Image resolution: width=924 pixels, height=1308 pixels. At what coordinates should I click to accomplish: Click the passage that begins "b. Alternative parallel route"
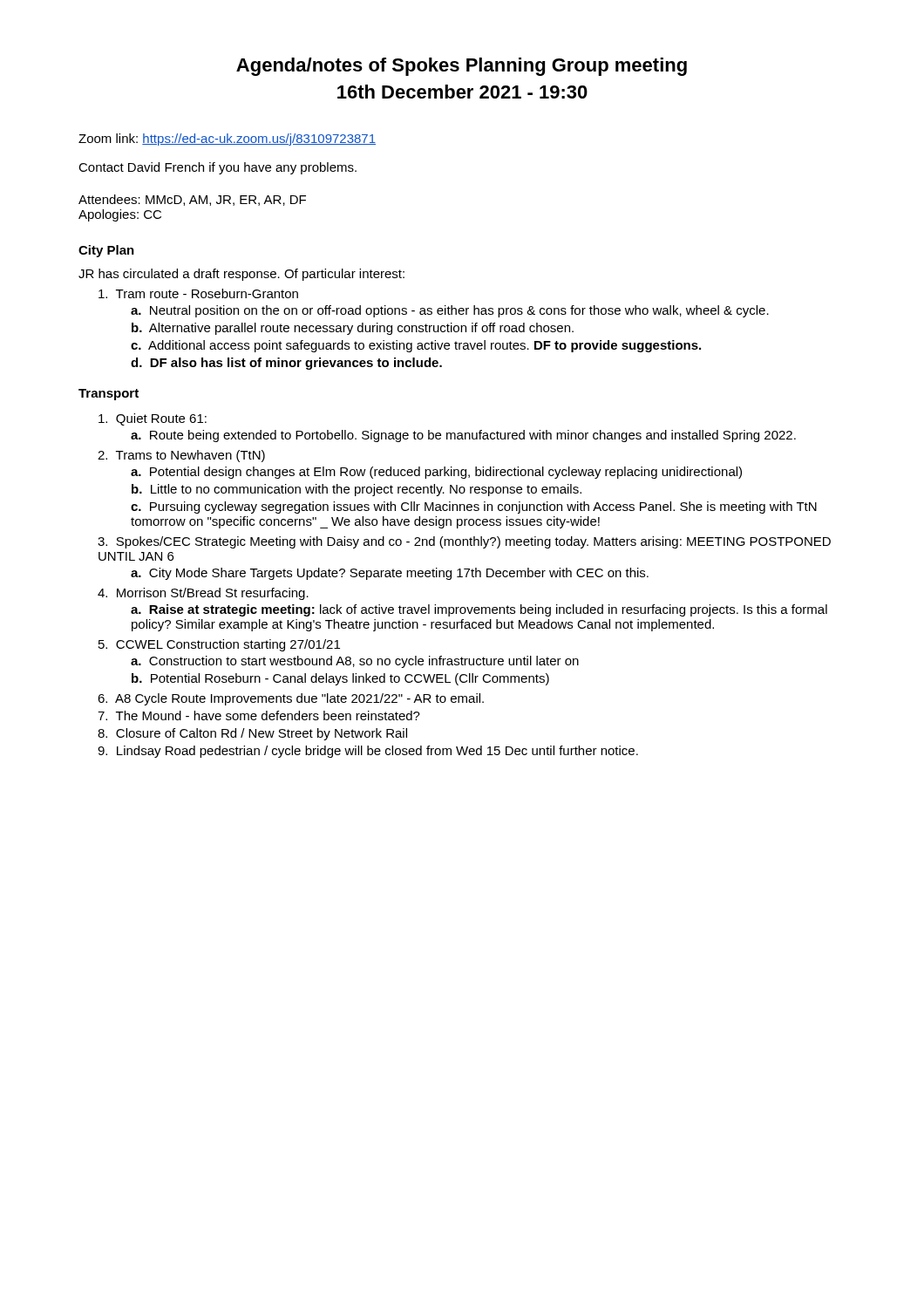(353, 327)
